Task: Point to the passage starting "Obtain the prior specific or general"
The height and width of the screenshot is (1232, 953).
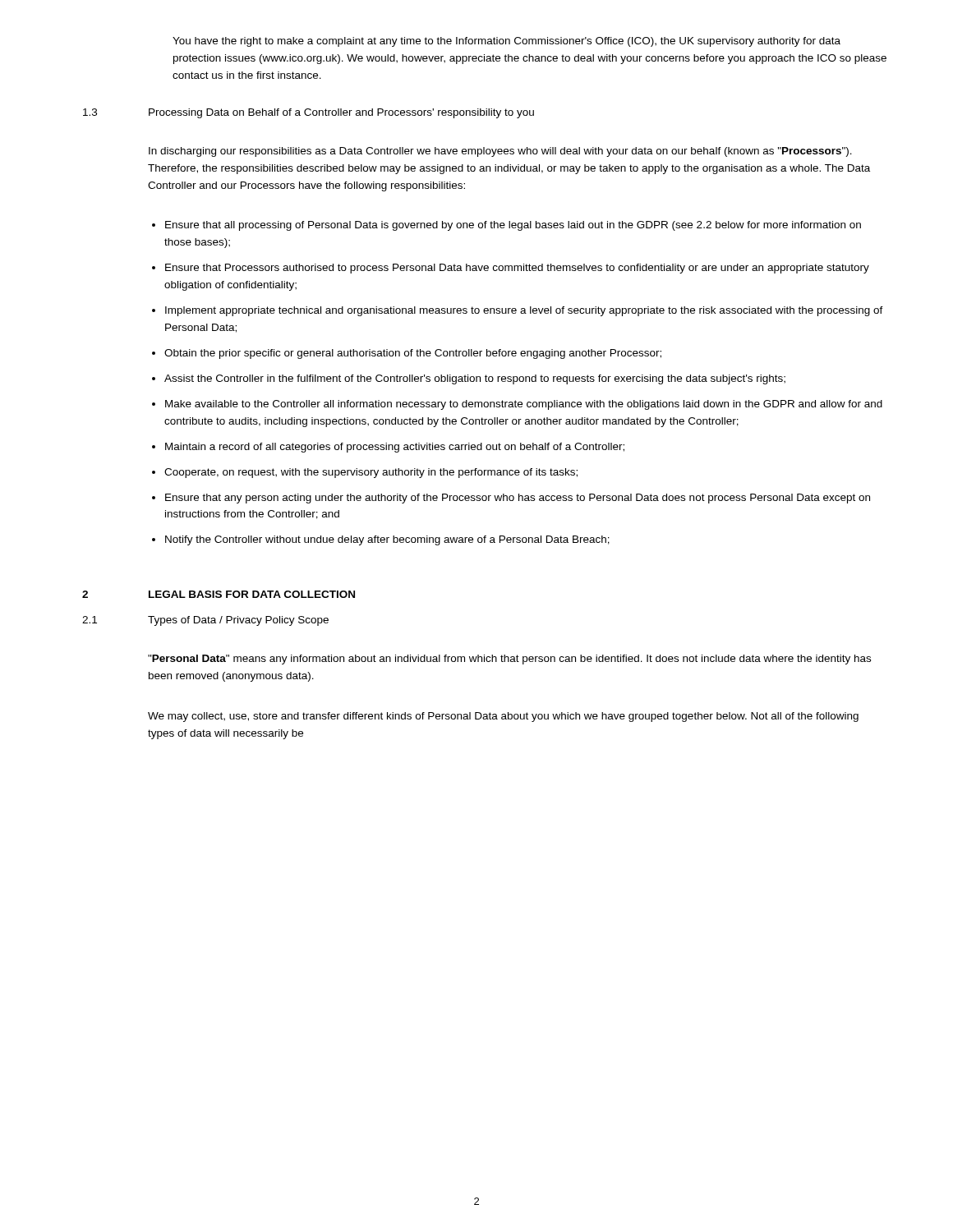Action: point(413,353)
